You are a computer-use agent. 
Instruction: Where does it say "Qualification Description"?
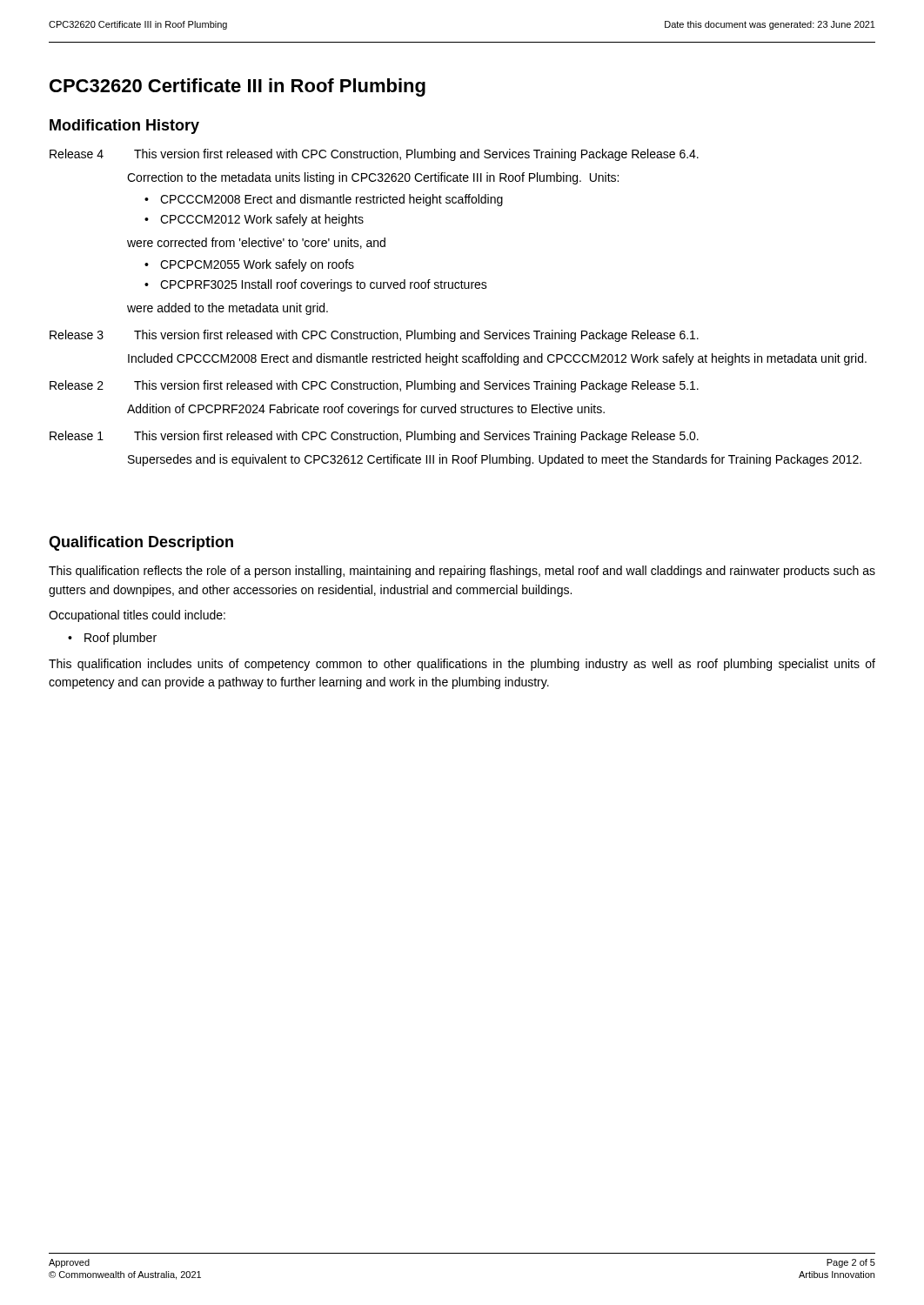(x=141, y=542)
